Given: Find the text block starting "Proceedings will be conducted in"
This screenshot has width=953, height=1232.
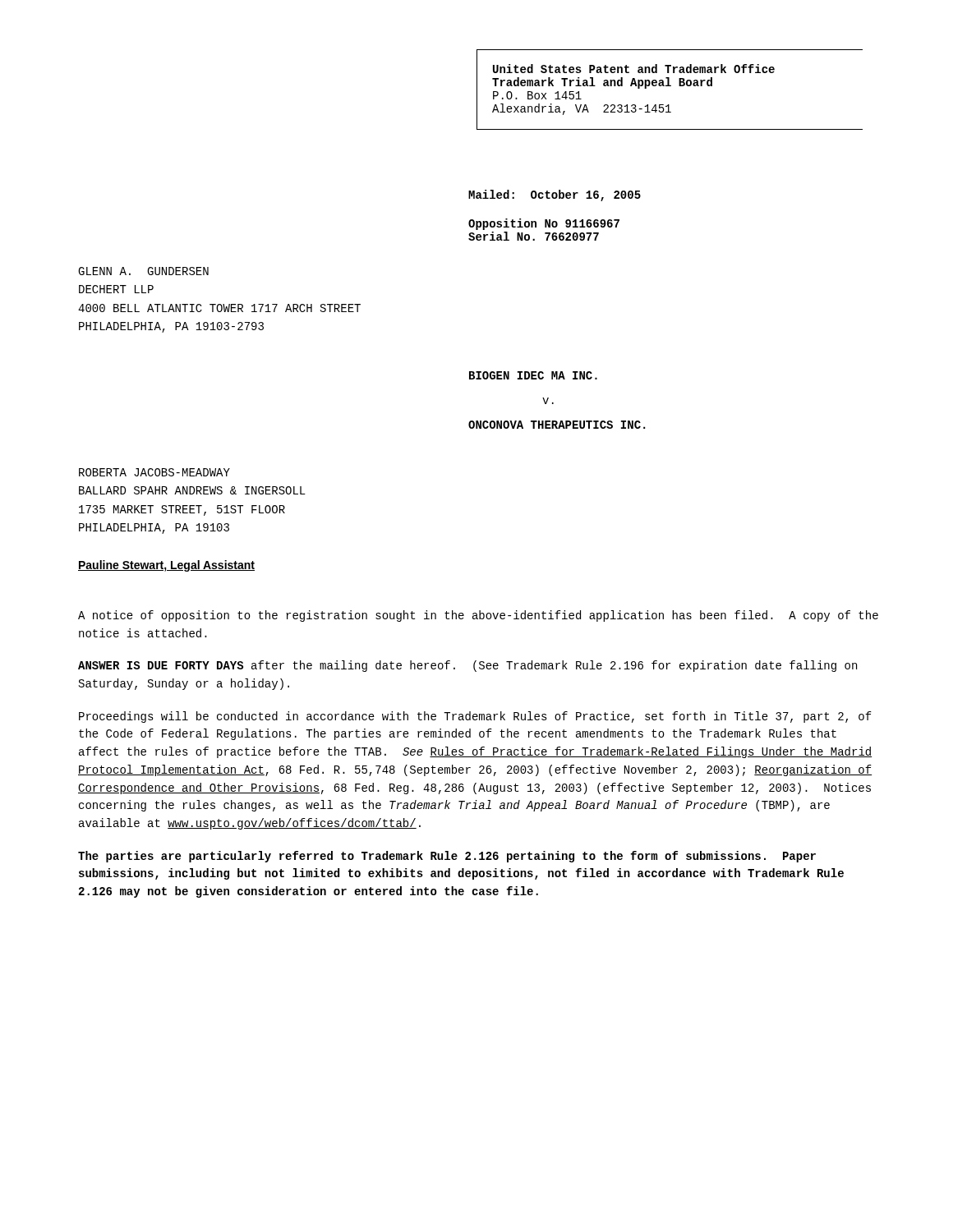Looking at the screenshot, I should pyautogui.click(x=479, y=771).
